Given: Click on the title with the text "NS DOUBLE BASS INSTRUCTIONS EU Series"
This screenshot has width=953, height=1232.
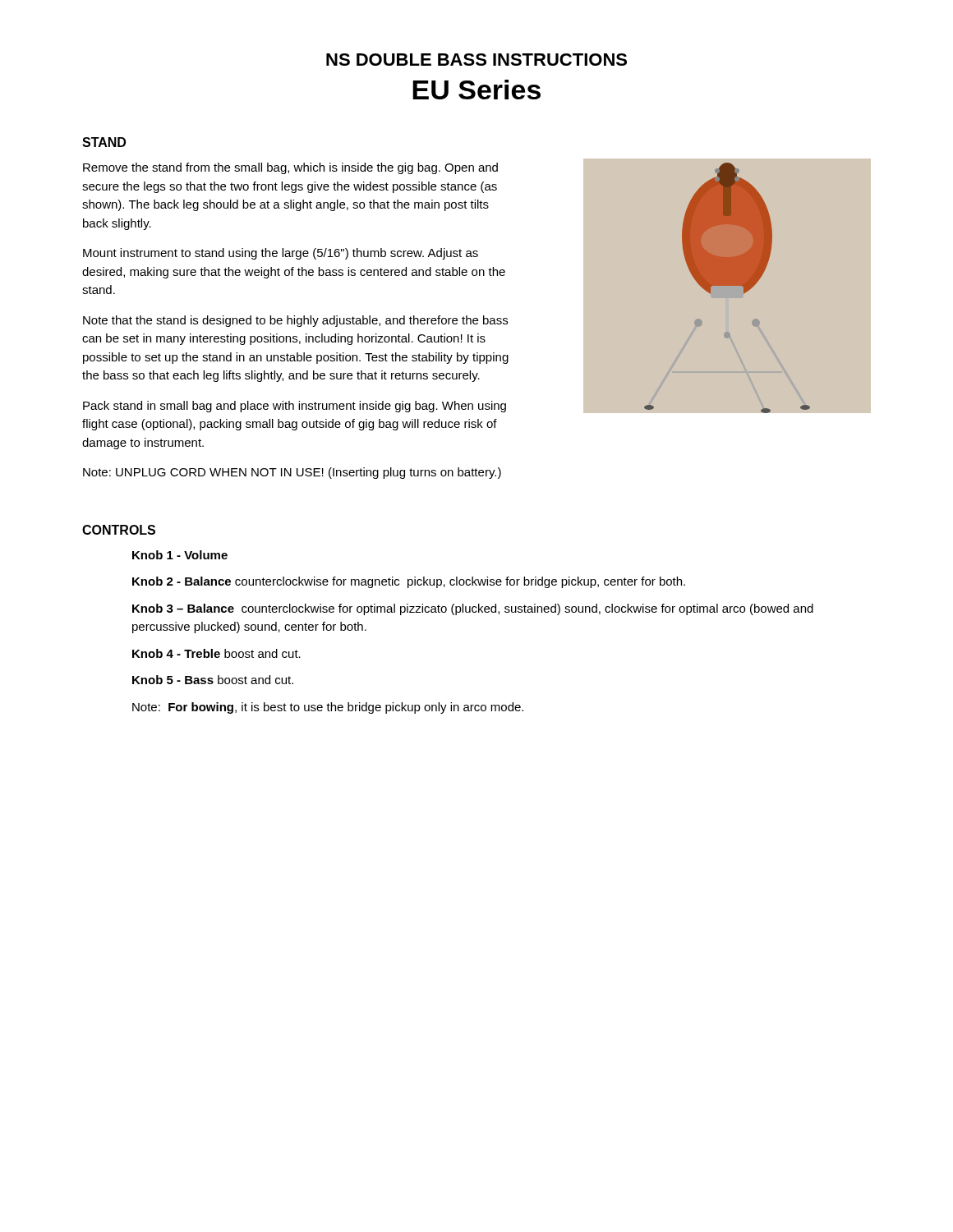Looking at the screenshot, I should point(476,78).
